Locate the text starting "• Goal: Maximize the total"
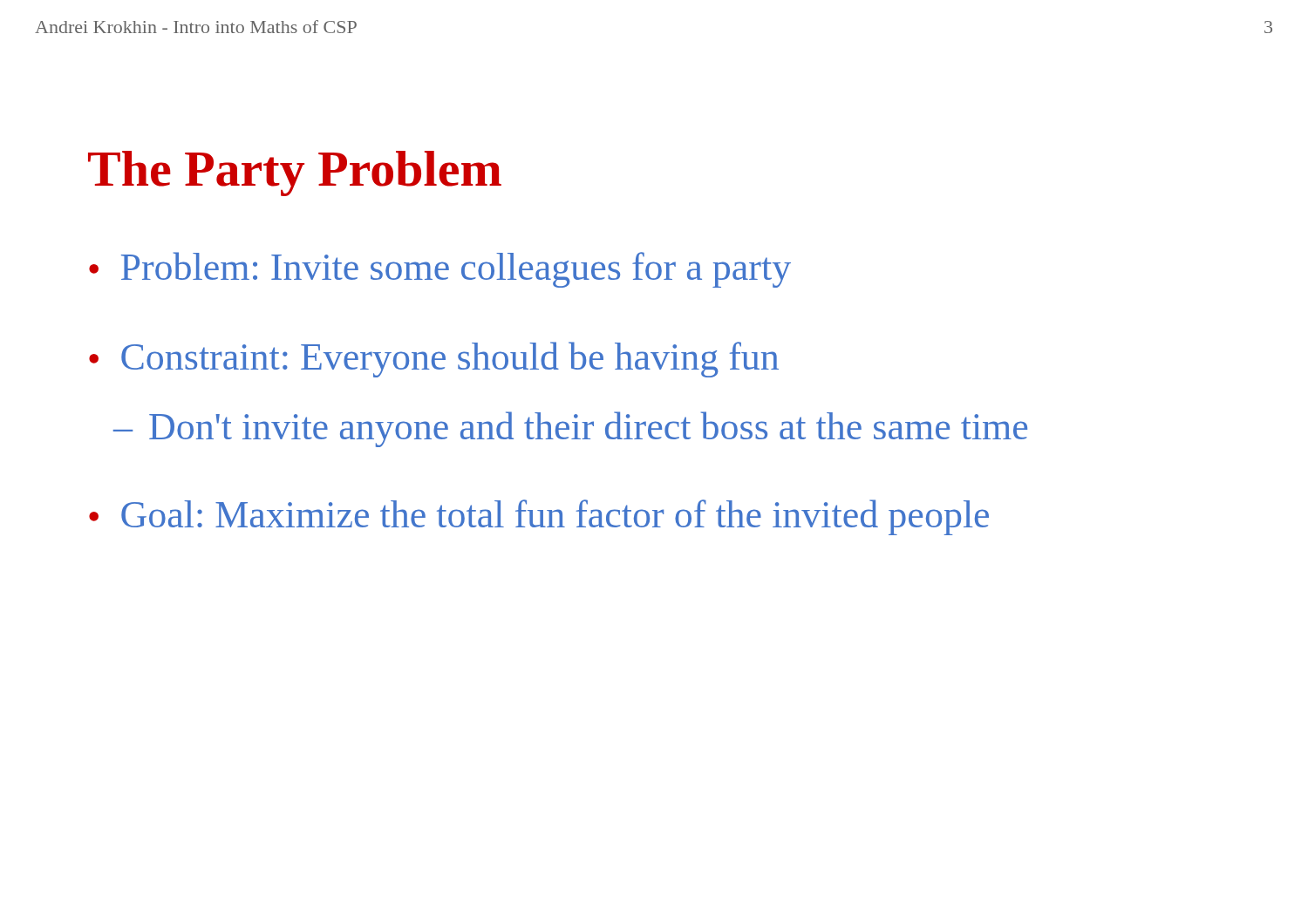The image size is (1308, 924). click(663, 516)
